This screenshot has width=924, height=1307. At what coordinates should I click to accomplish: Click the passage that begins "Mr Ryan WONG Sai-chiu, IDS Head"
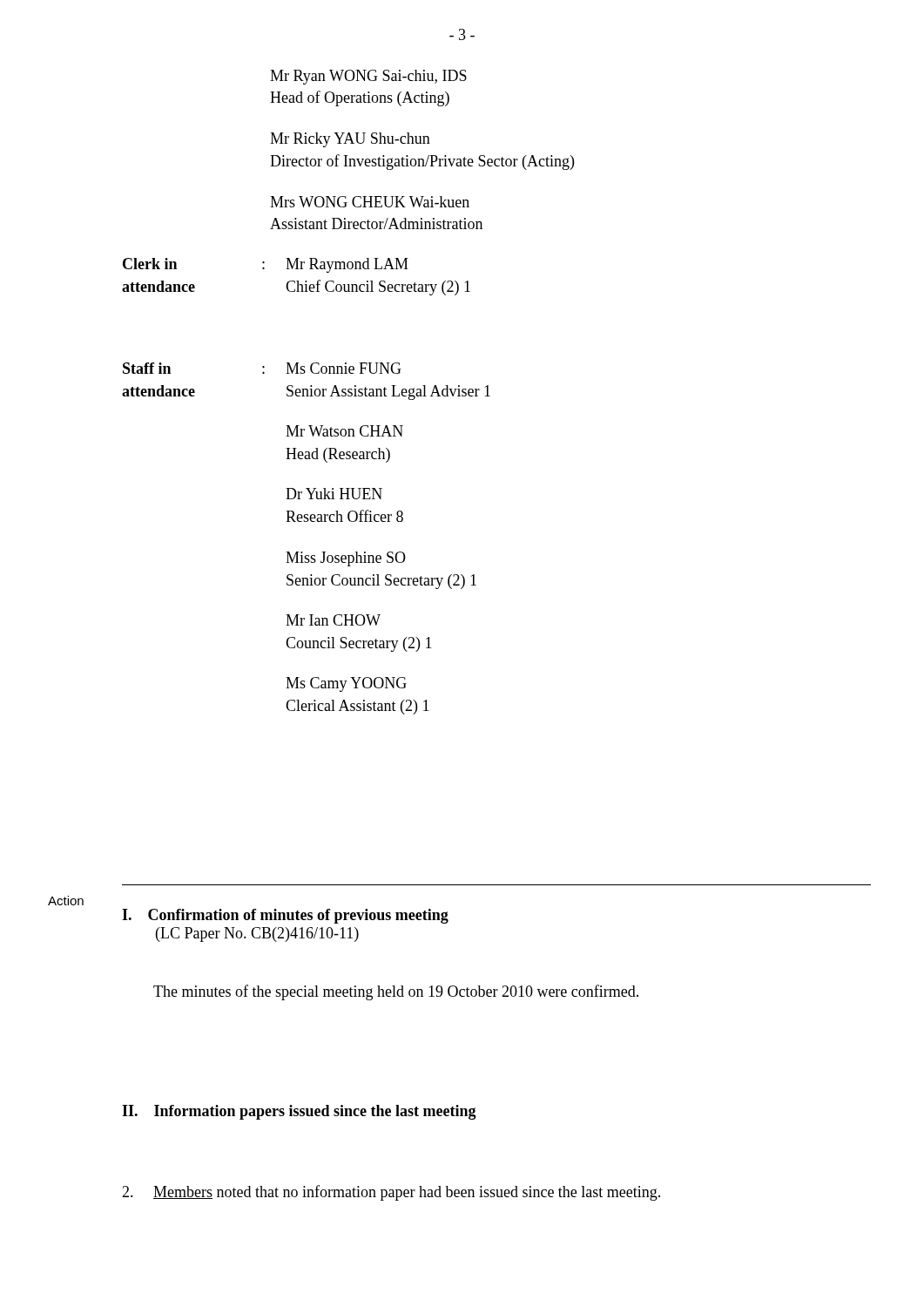tap(368, 77)
